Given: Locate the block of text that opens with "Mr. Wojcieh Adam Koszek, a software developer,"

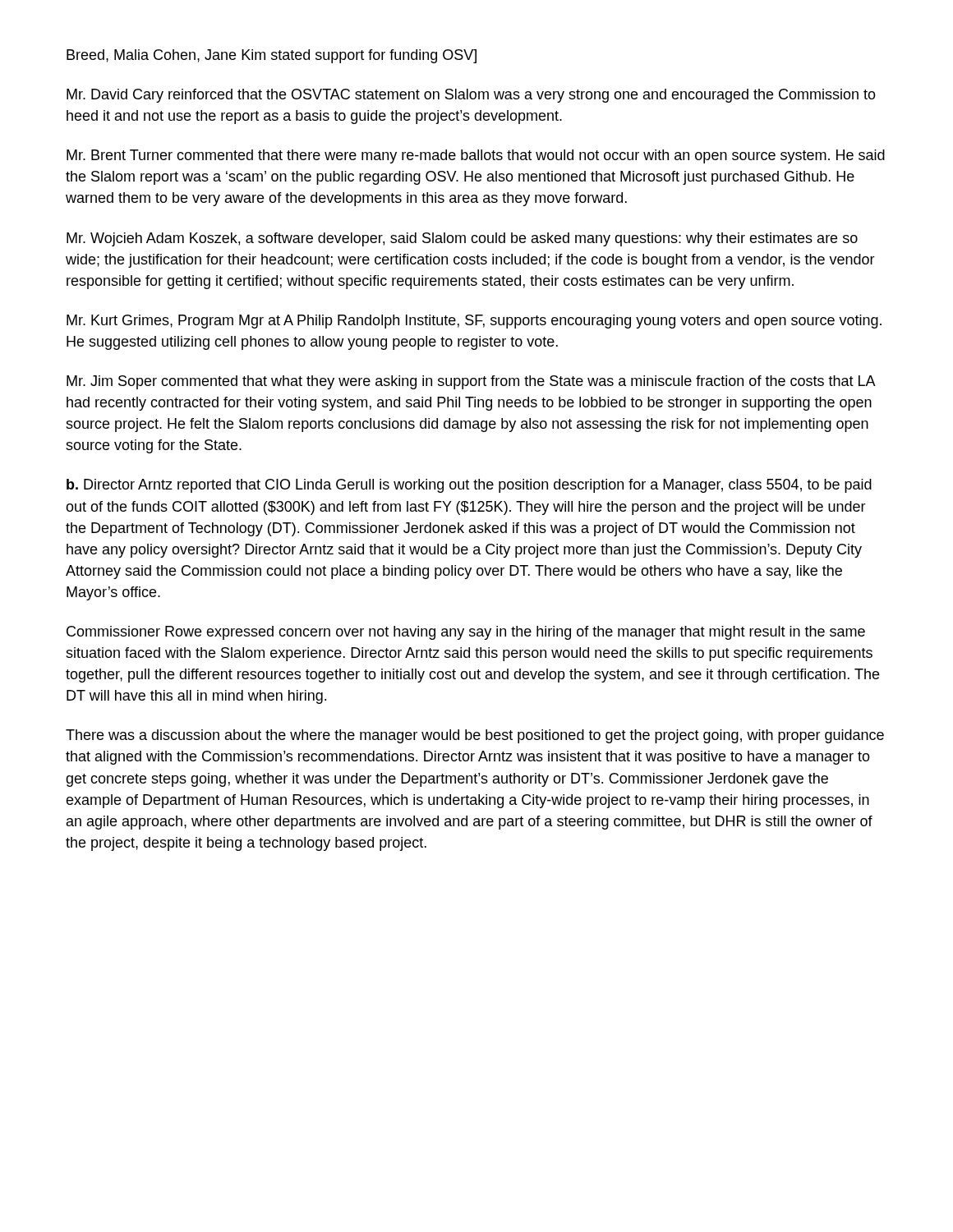Looking at the screenshot, I should (470, 259).
